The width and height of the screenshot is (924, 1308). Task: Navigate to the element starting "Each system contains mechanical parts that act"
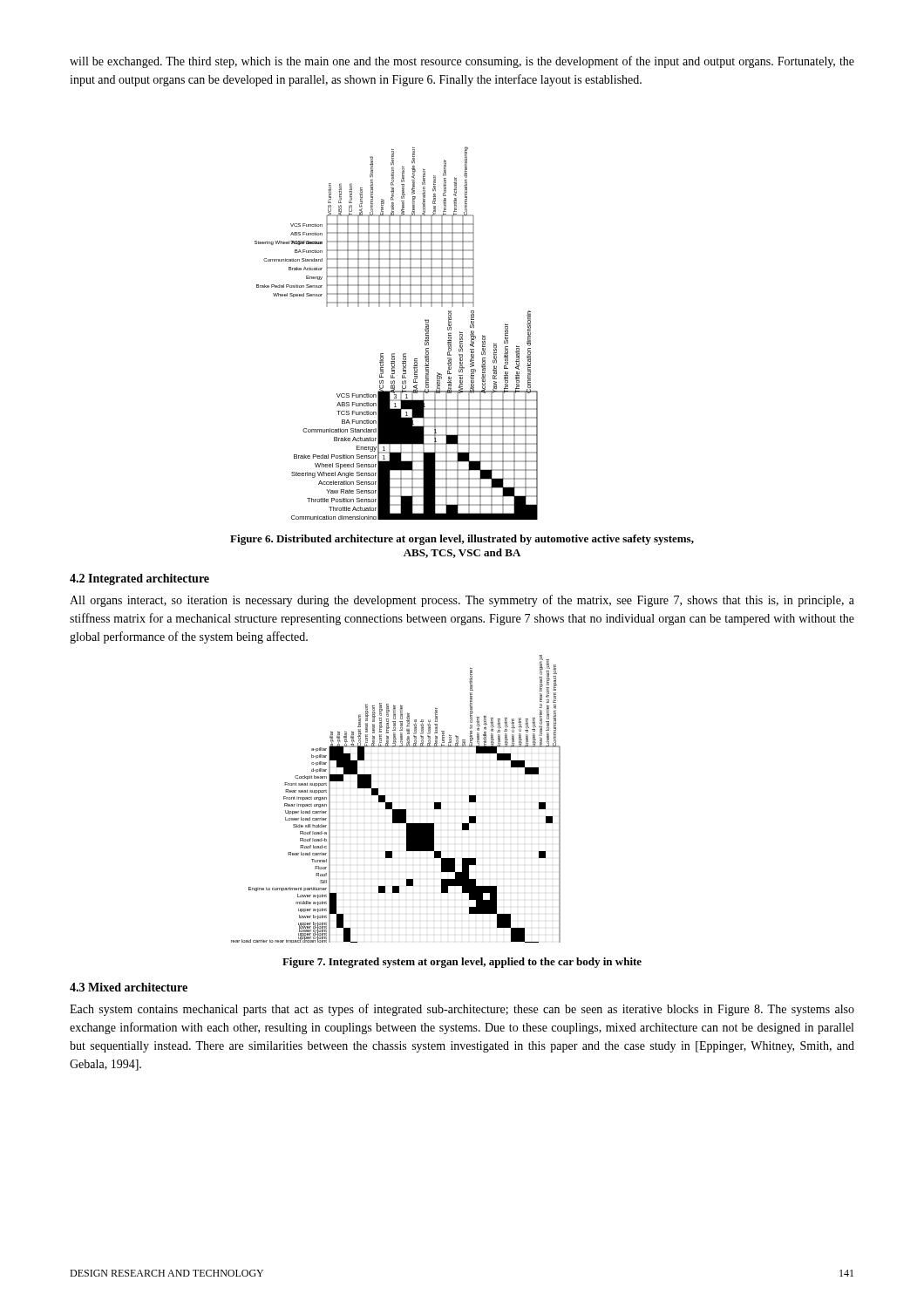(462, 1037)
